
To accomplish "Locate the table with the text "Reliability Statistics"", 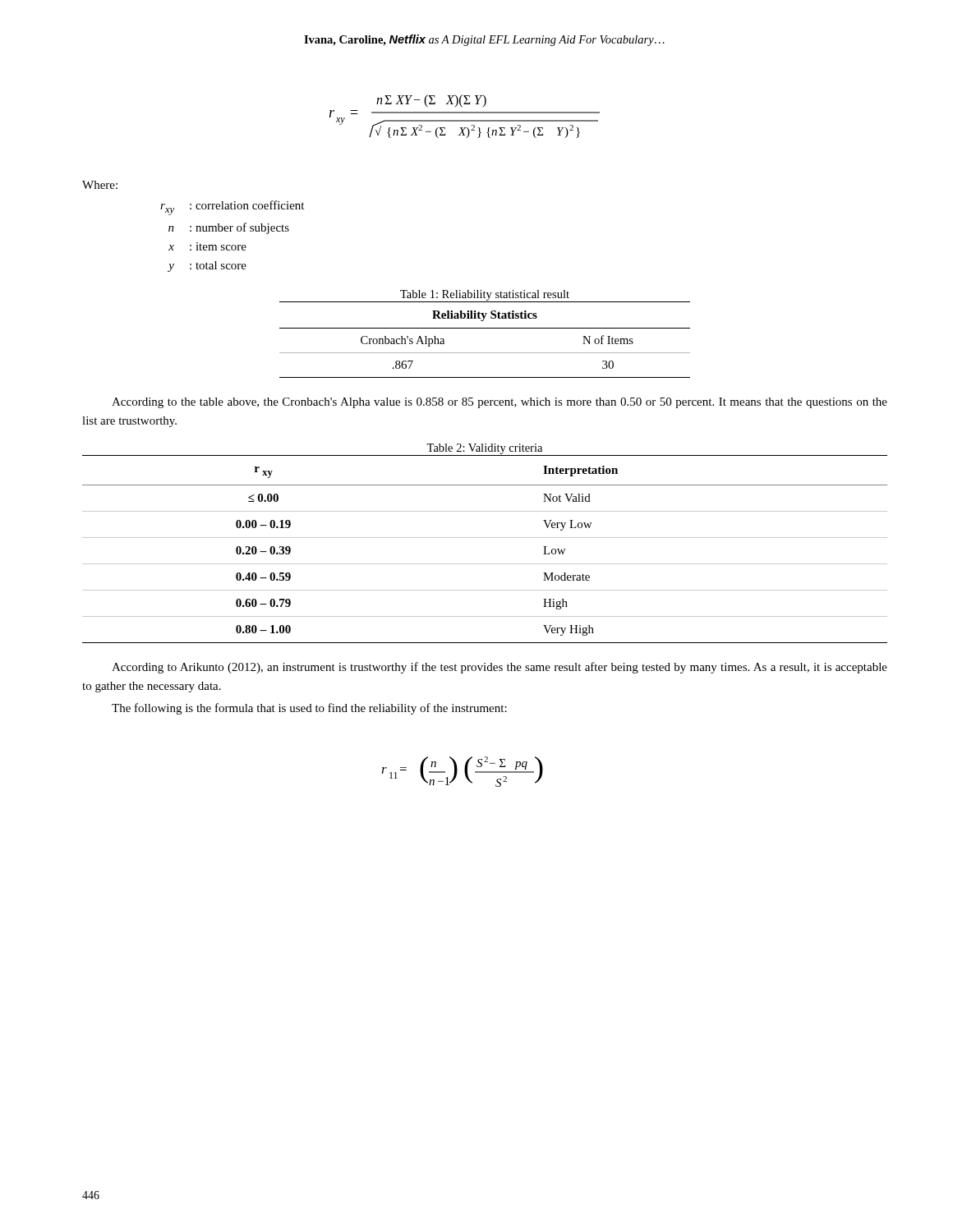I will tap(485, 340).
